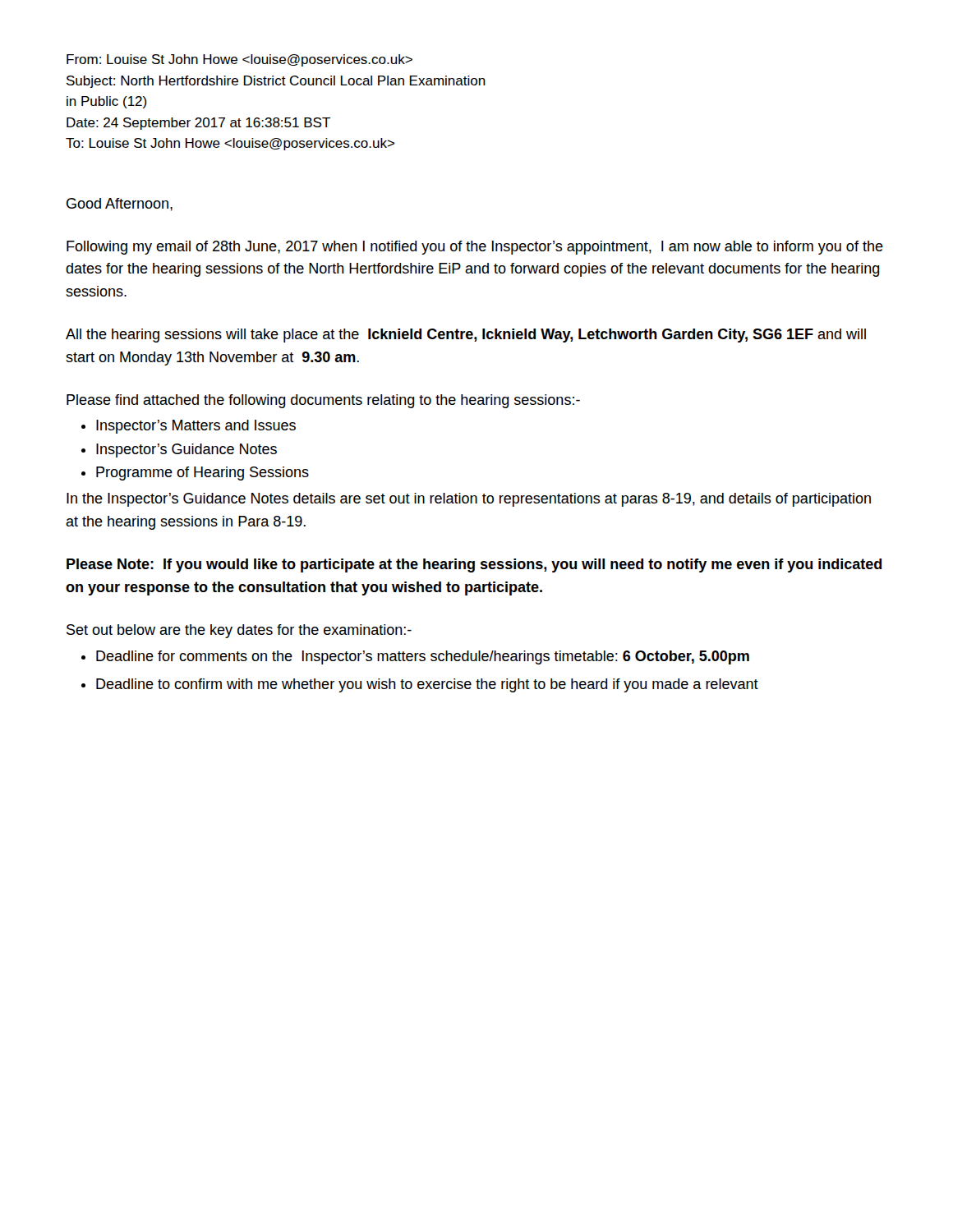Find the text starting "Deadline for comments on the Inspector’s matters"
953x1232 pixels.
point(423,656)
